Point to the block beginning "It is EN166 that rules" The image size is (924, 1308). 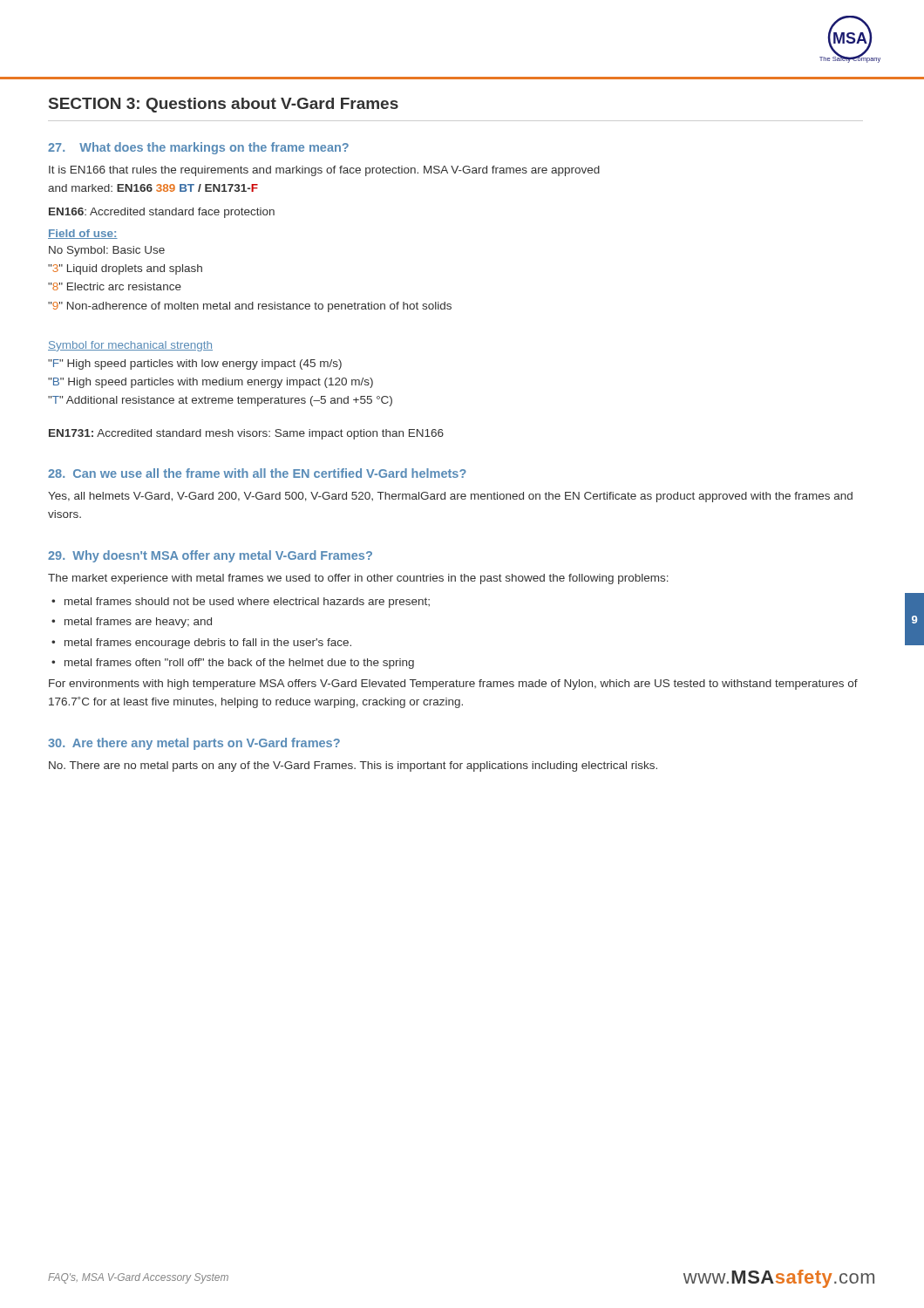[x=324, y=179]
